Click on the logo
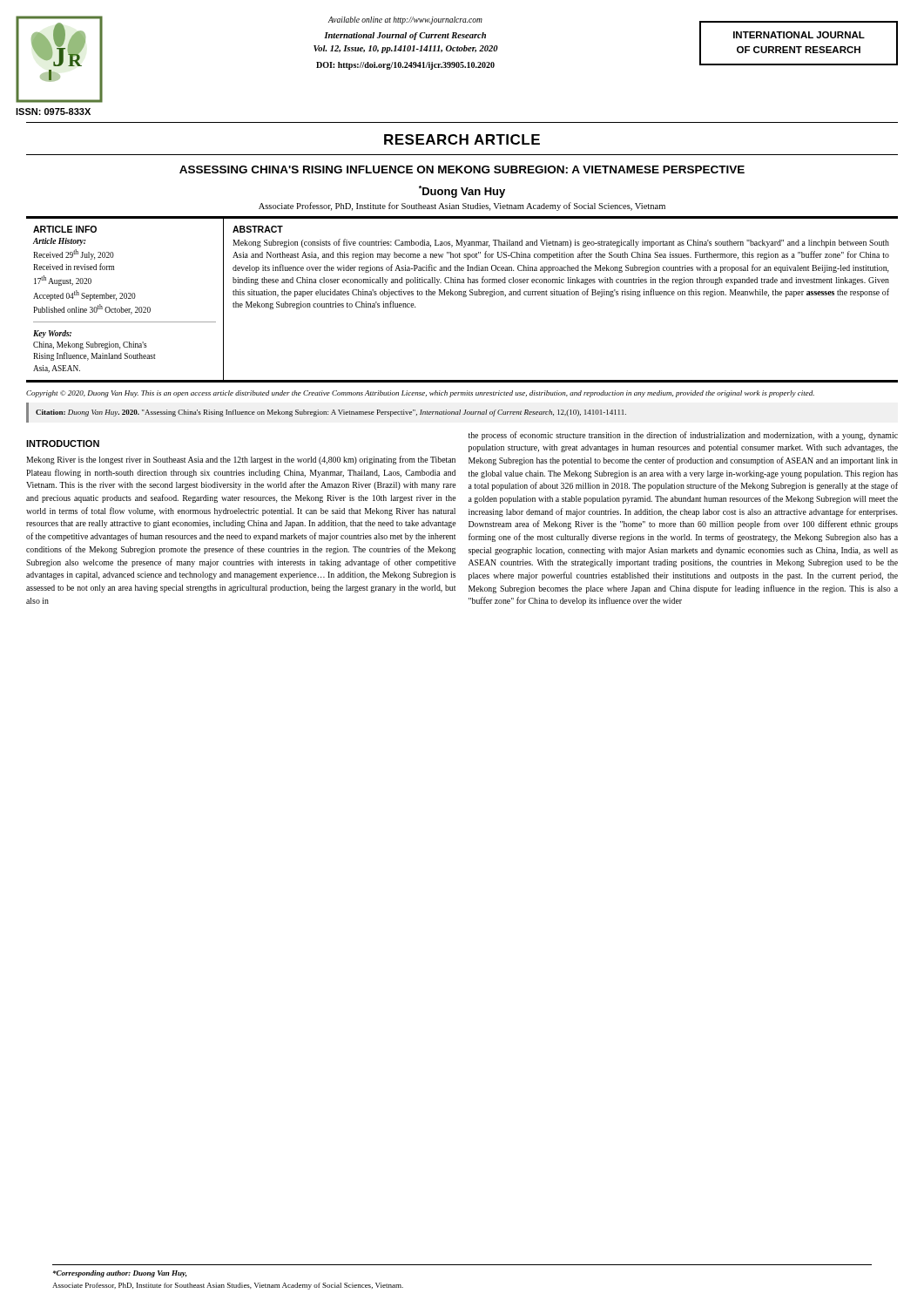Screen dimensions: 1307x924 point(64,59)
